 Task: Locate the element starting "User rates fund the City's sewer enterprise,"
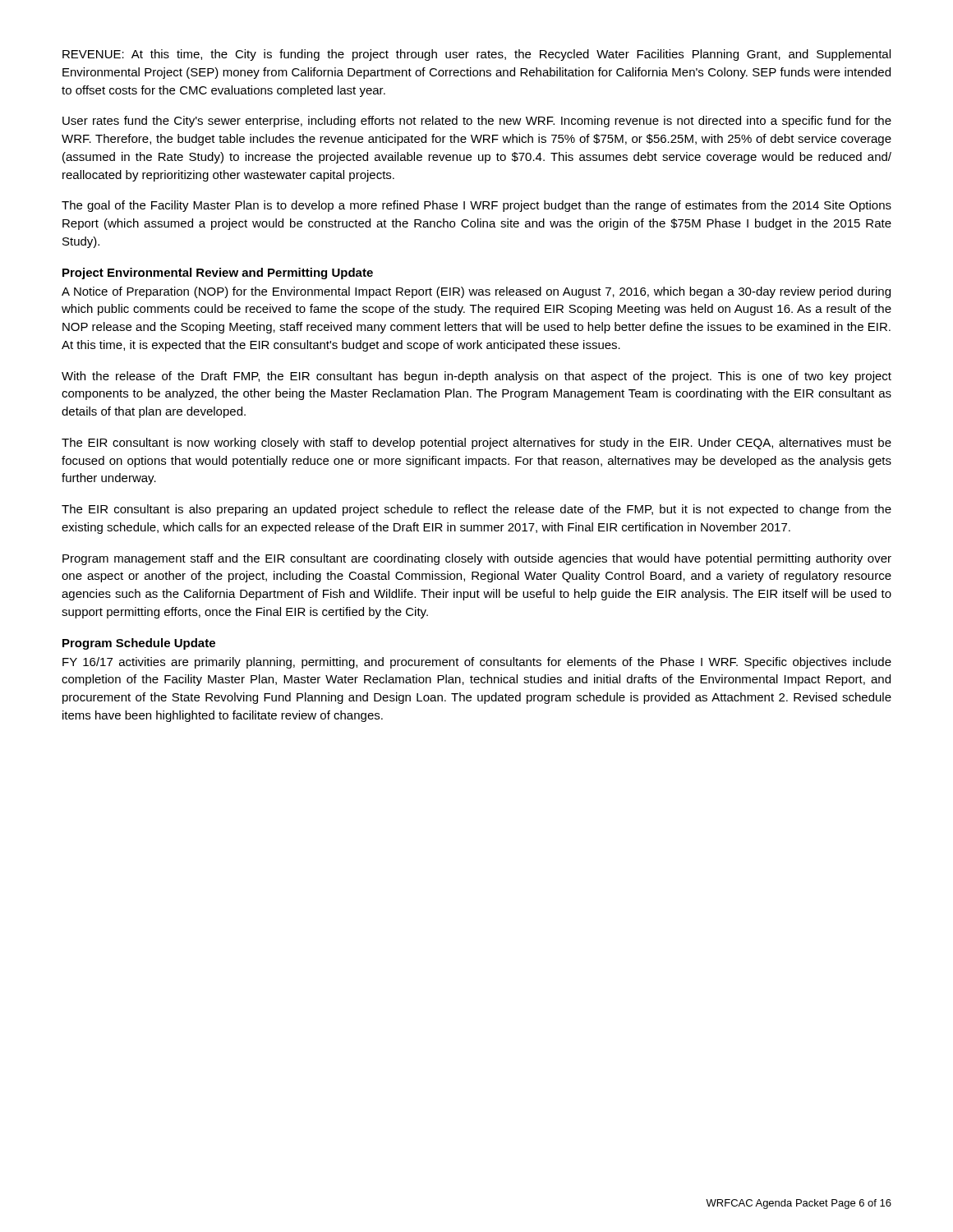tap(476, 147)
